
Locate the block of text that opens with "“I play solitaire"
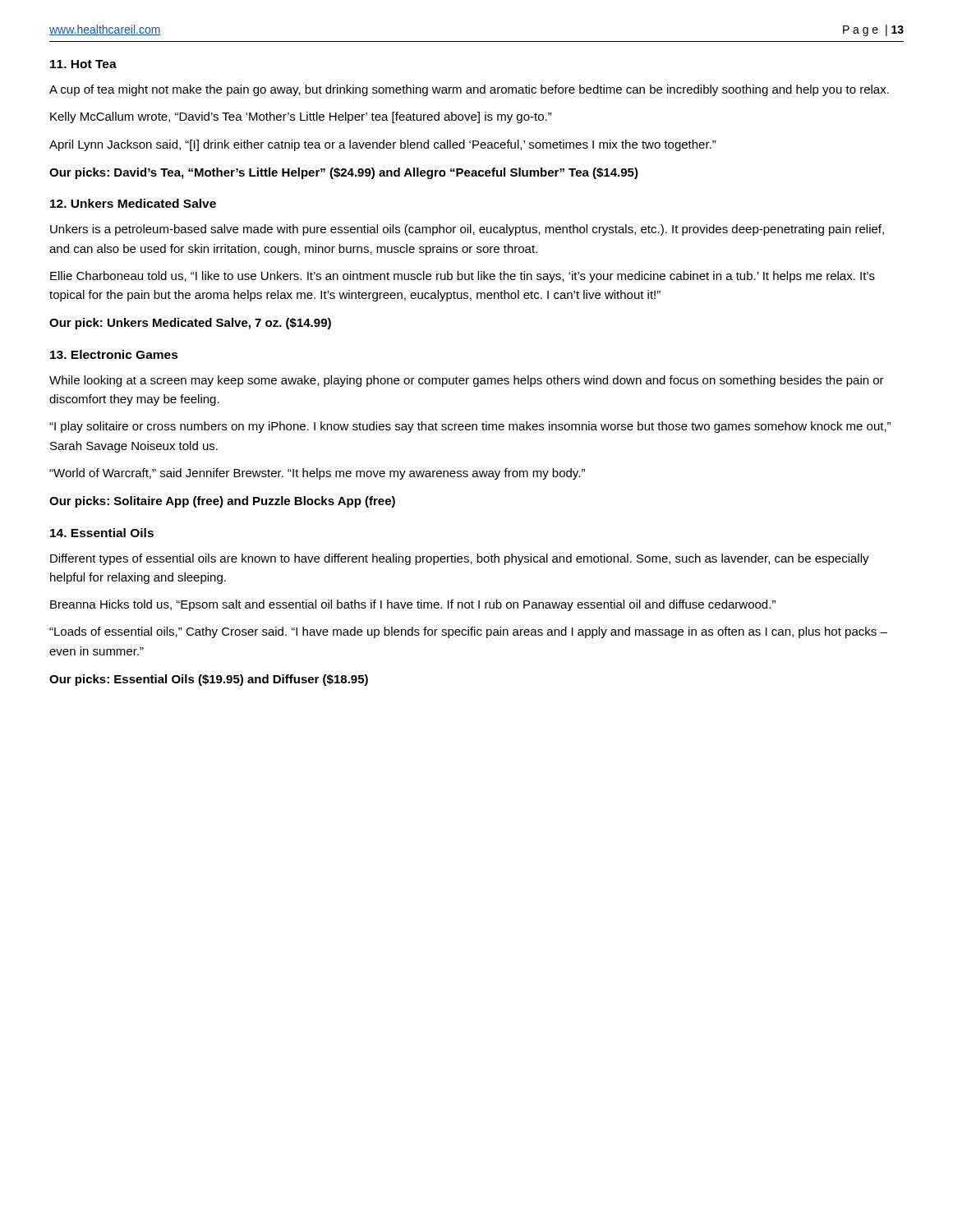470,436
